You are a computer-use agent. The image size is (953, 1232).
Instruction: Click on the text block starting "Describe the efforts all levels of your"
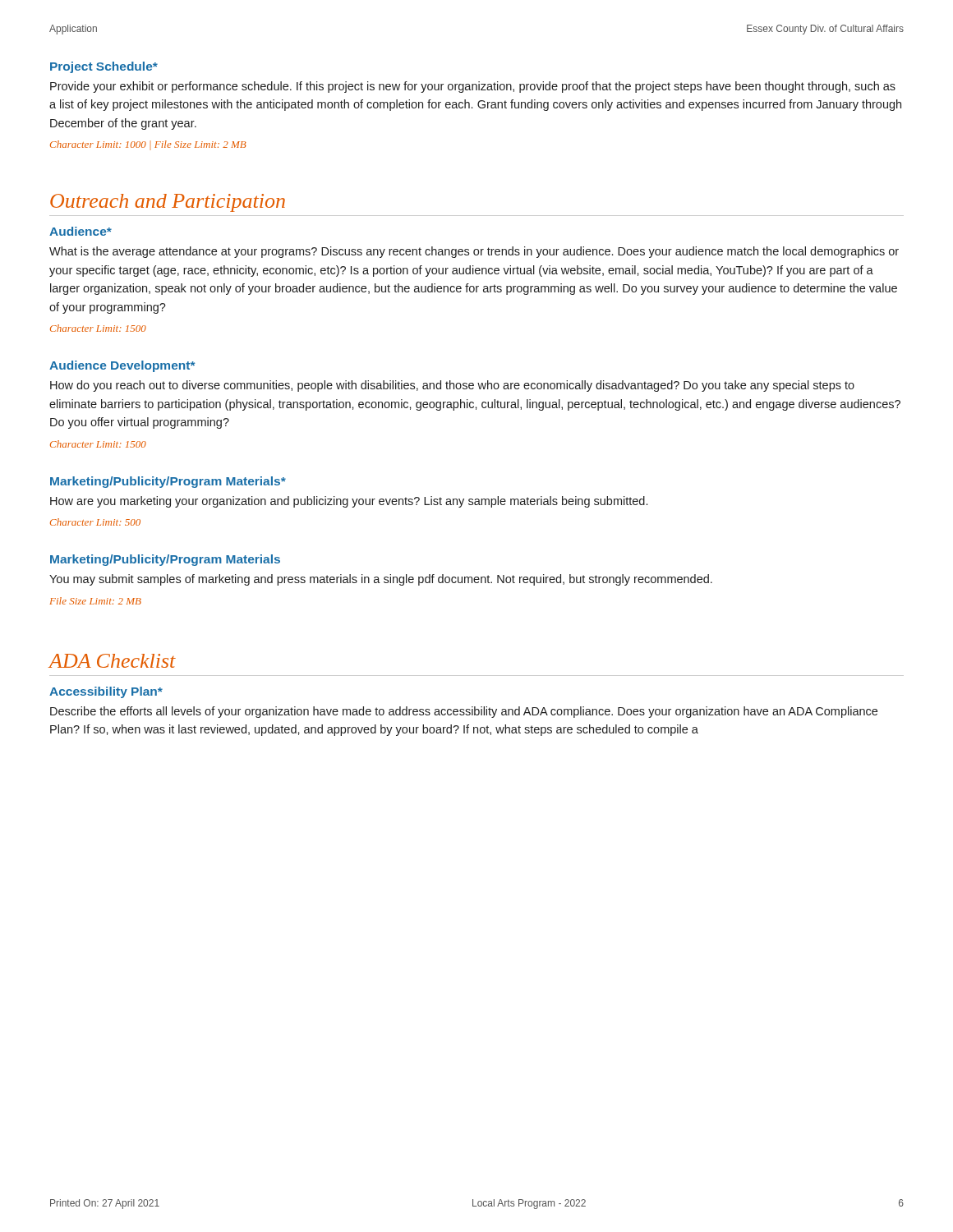click(476, 720)
